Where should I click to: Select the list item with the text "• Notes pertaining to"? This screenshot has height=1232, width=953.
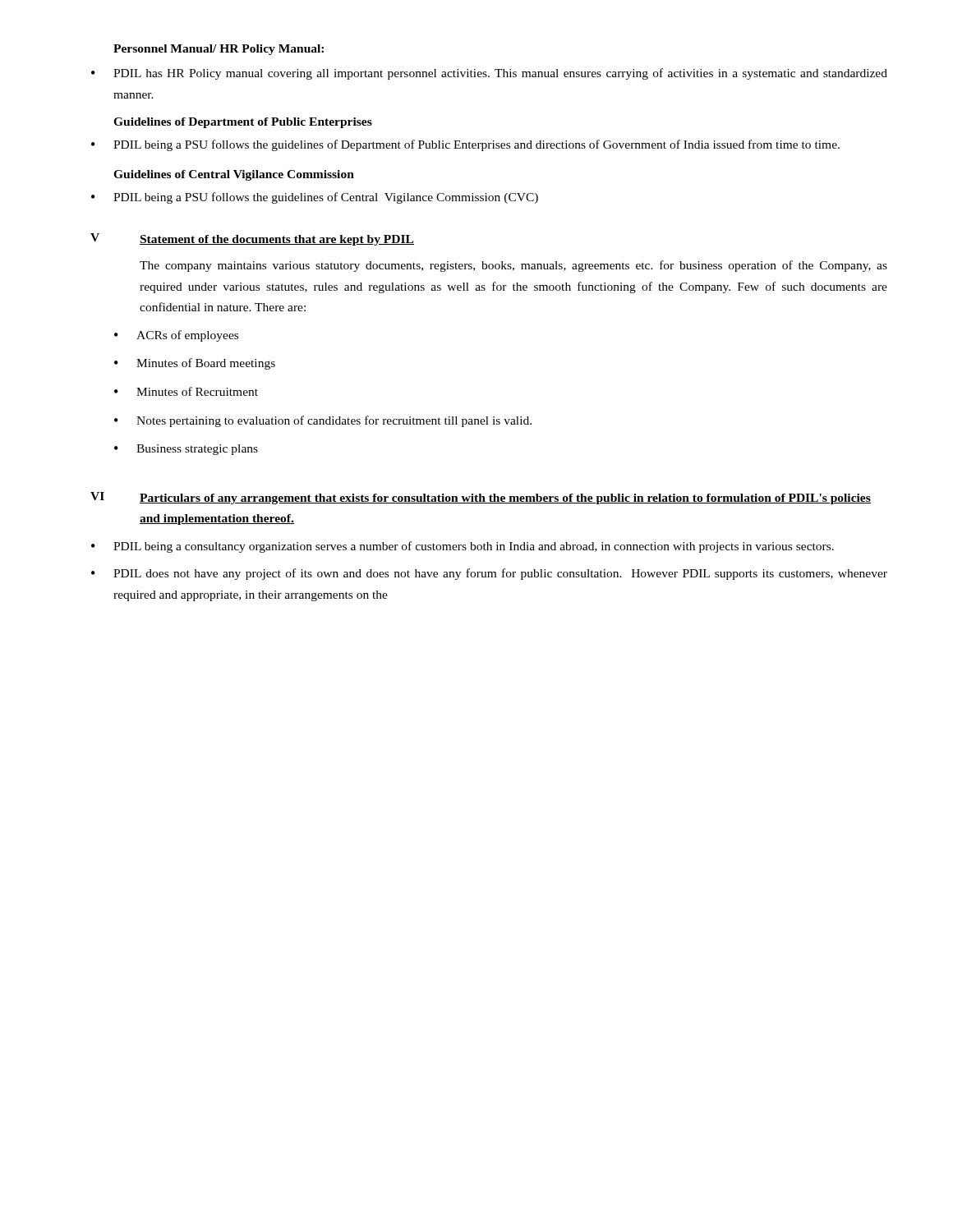500,421
